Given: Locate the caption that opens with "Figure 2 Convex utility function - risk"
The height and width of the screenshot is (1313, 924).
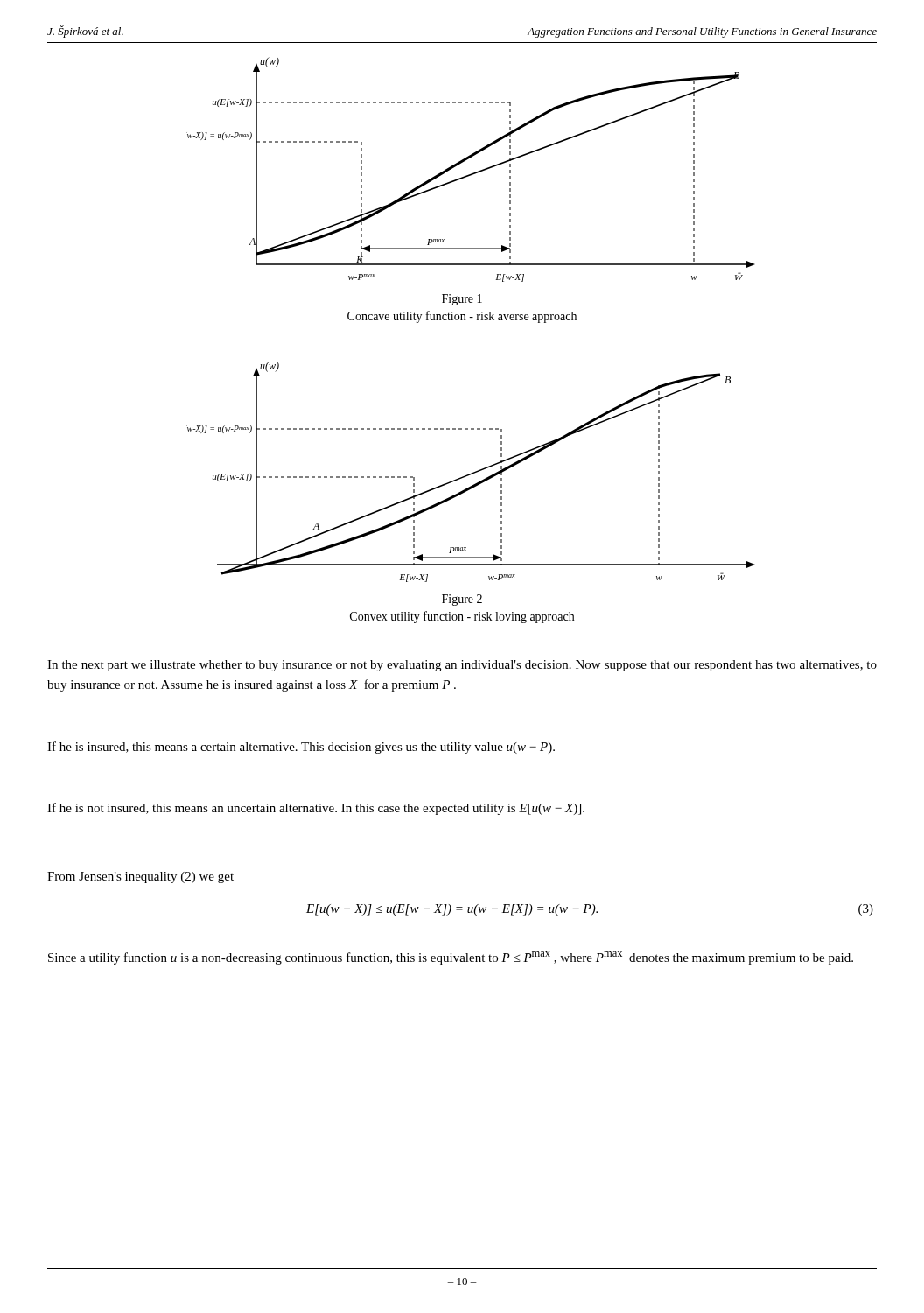Looking at the screenshot, I should click(x=462, y=608).
